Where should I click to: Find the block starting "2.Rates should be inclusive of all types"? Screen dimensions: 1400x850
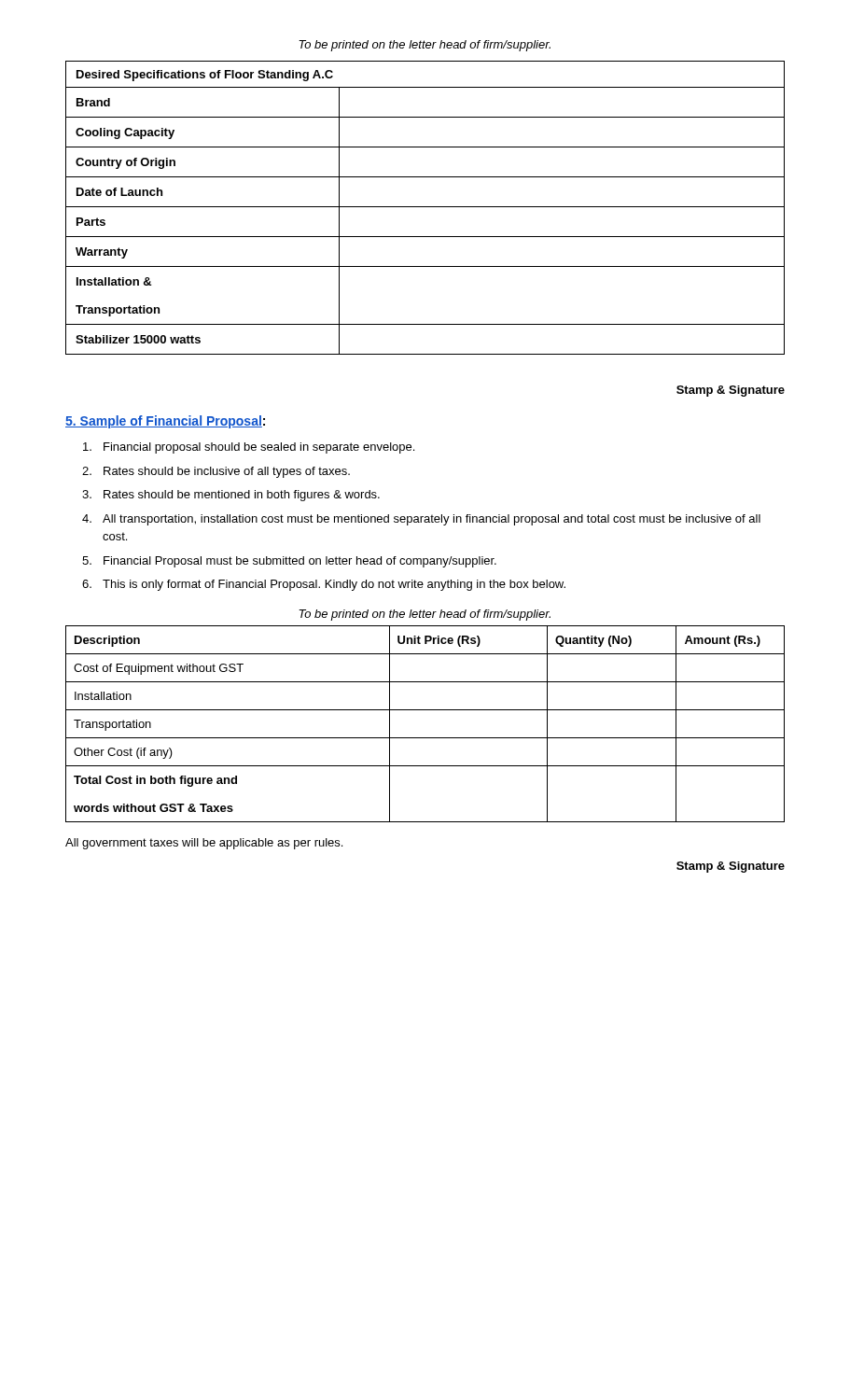(x=216, y=472)
